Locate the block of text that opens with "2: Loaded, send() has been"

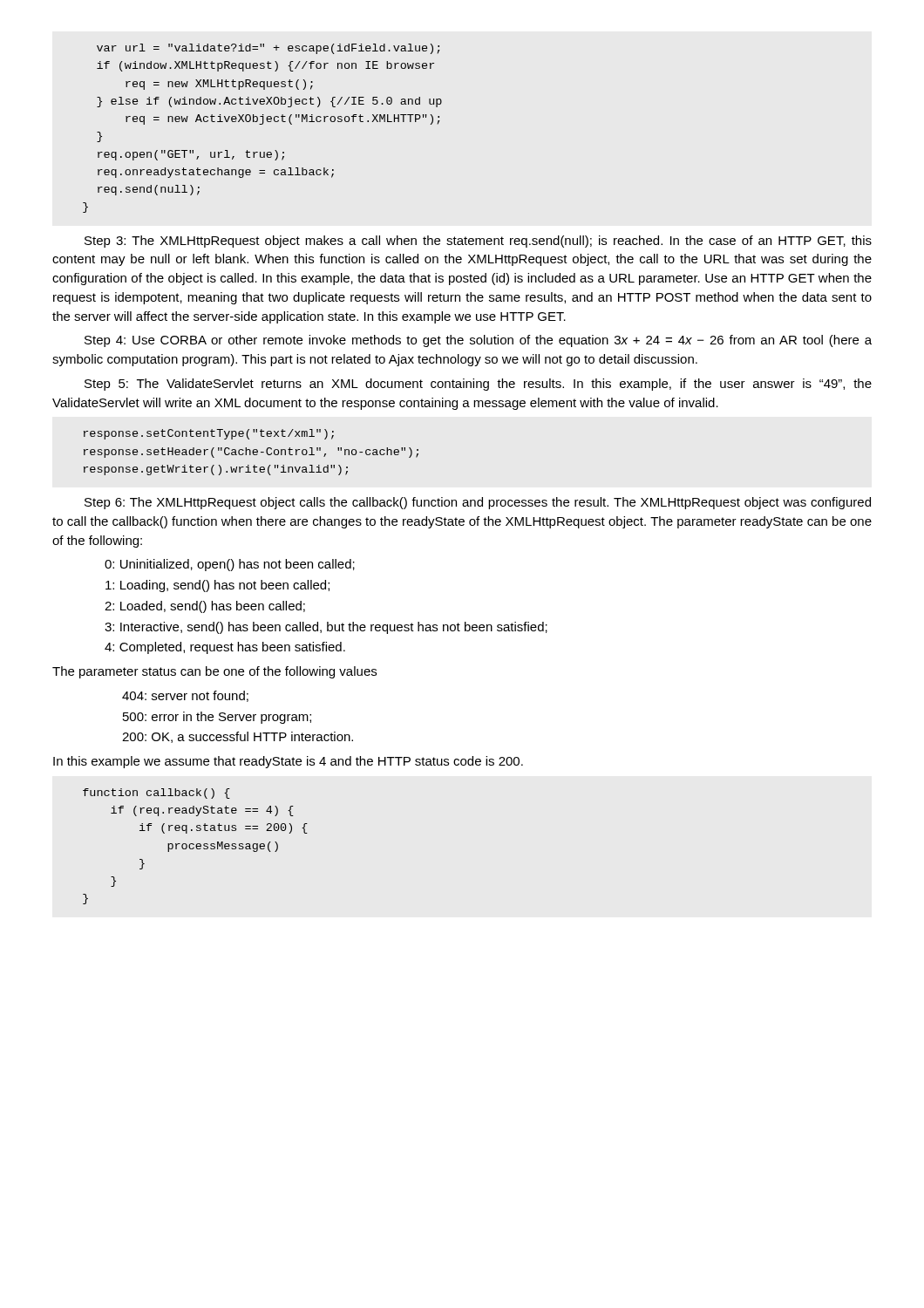pos(205,607)
